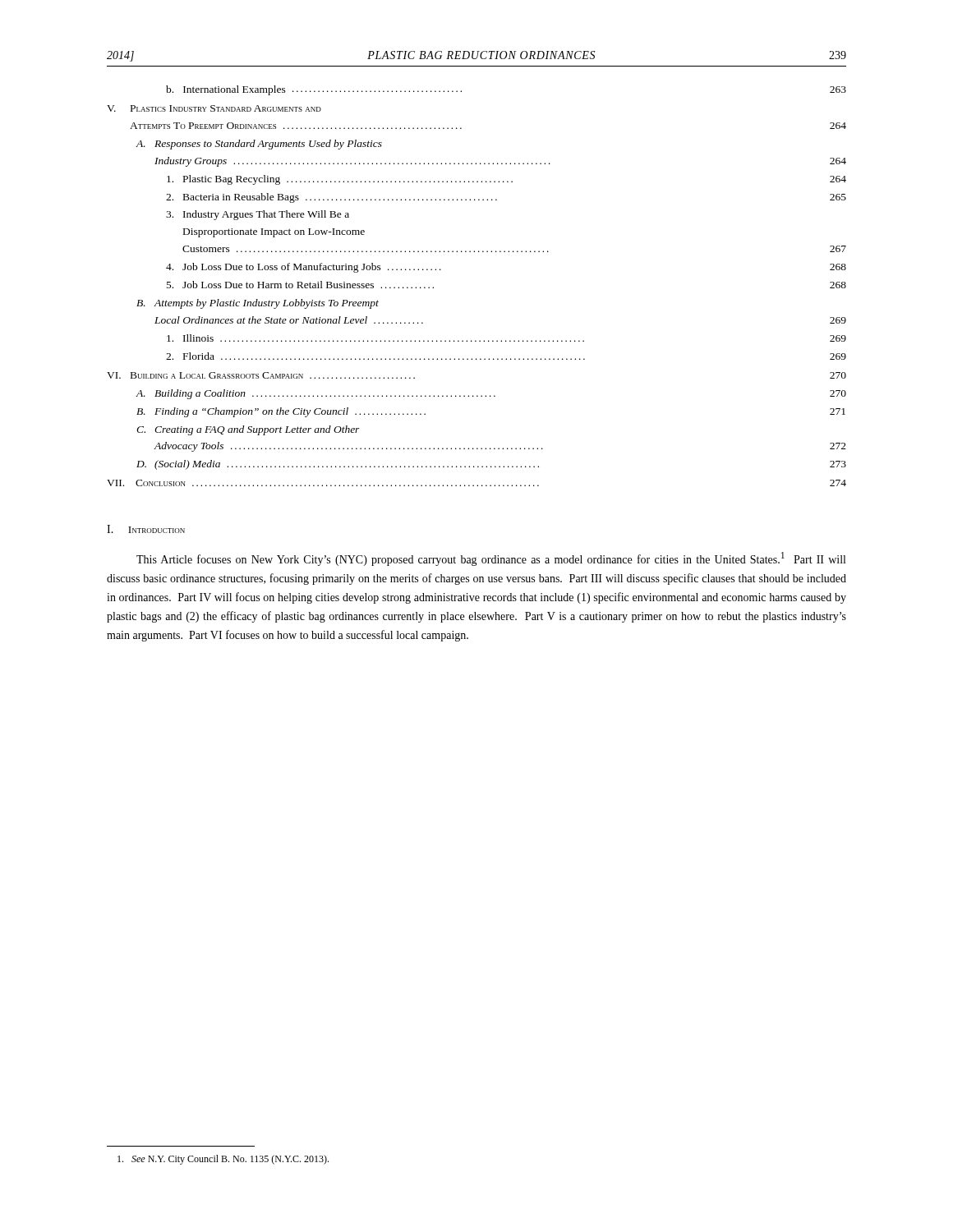953x1232 pixels.
Task: Click on the text block with the text "This Article focuses on"
Action: pos(476,596)
